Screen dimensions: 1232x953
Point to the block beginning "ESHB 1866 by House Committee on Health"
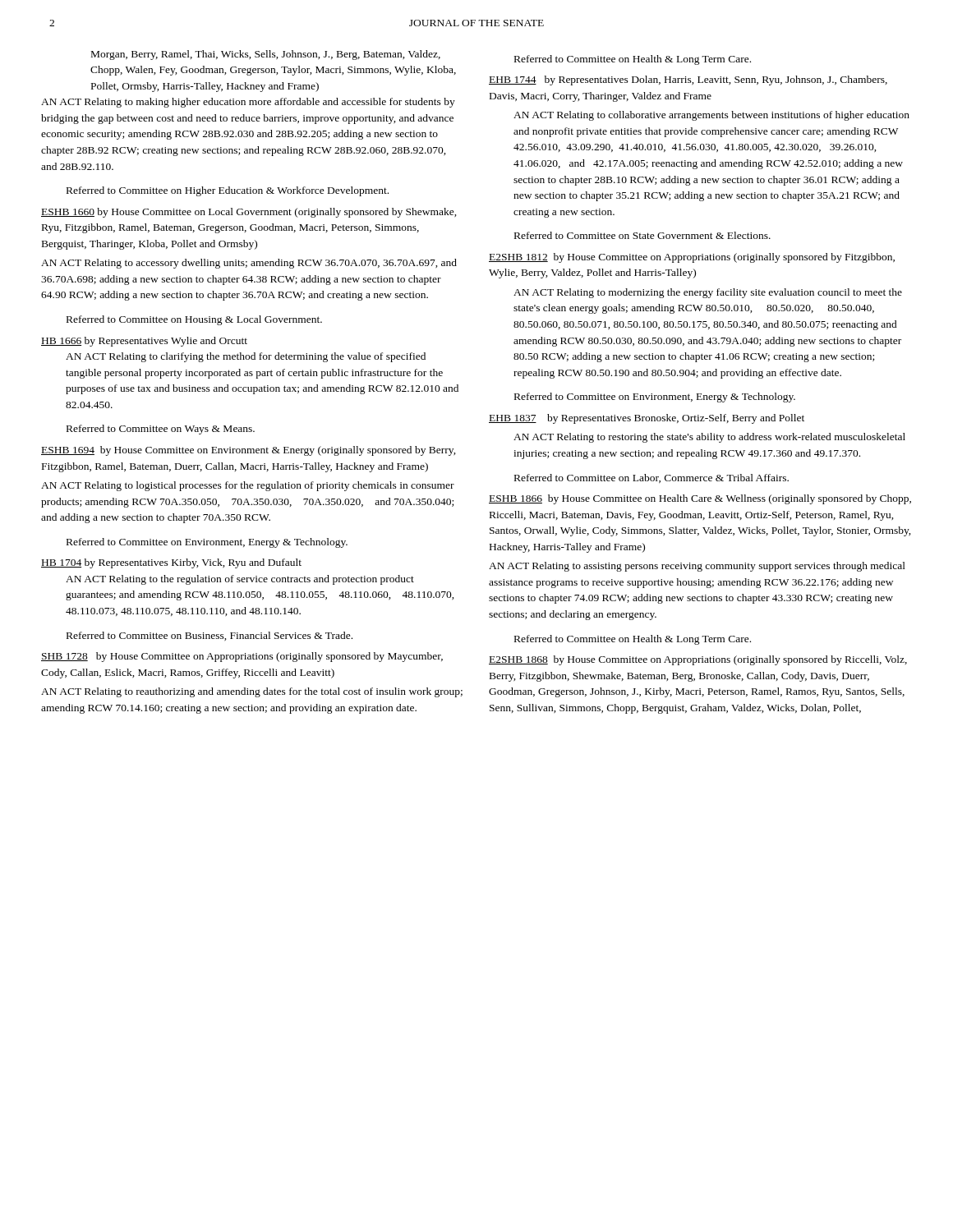tap(700, 556)
